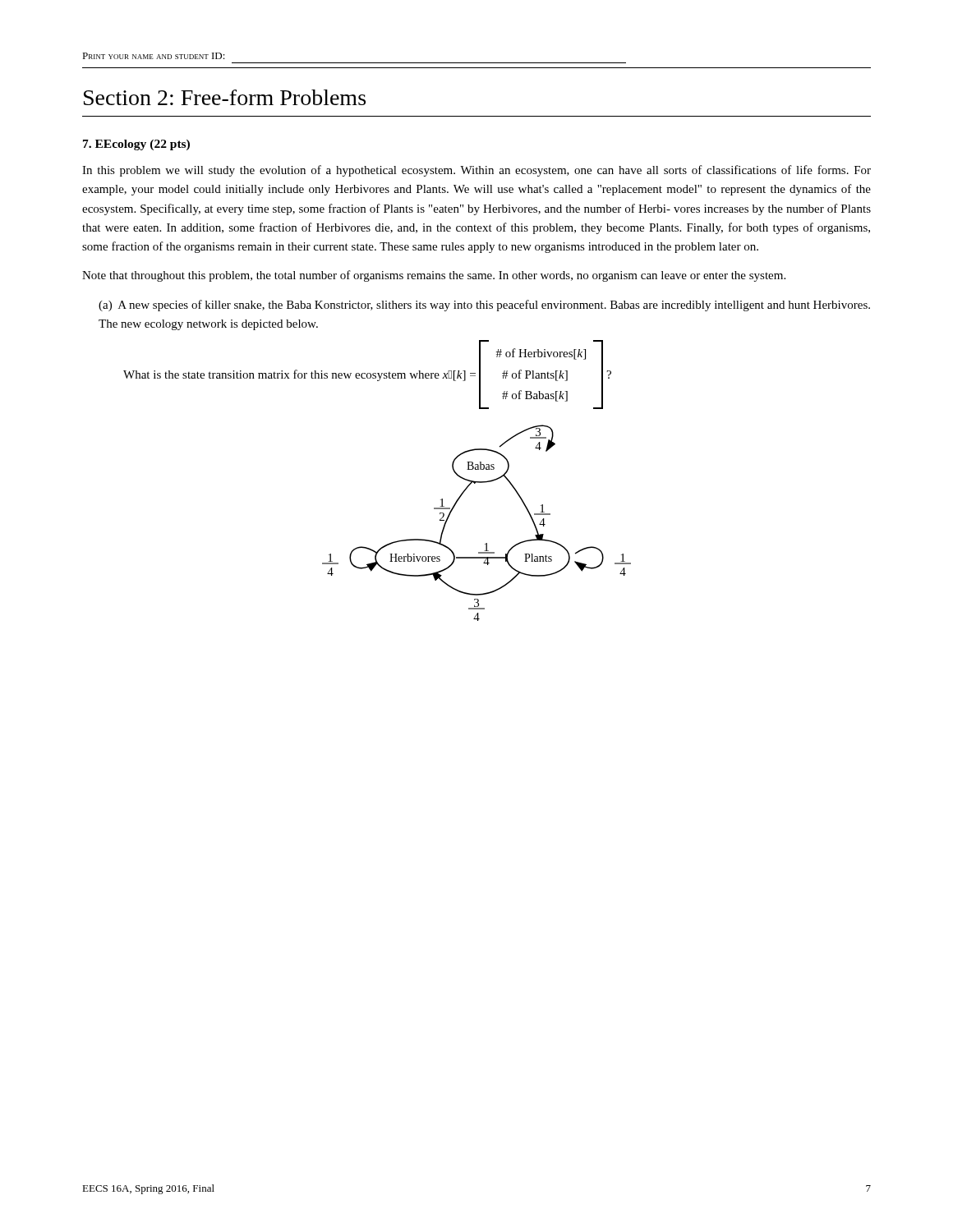Click on the passage starting "7. EEcology (22 pts)"

136,143
